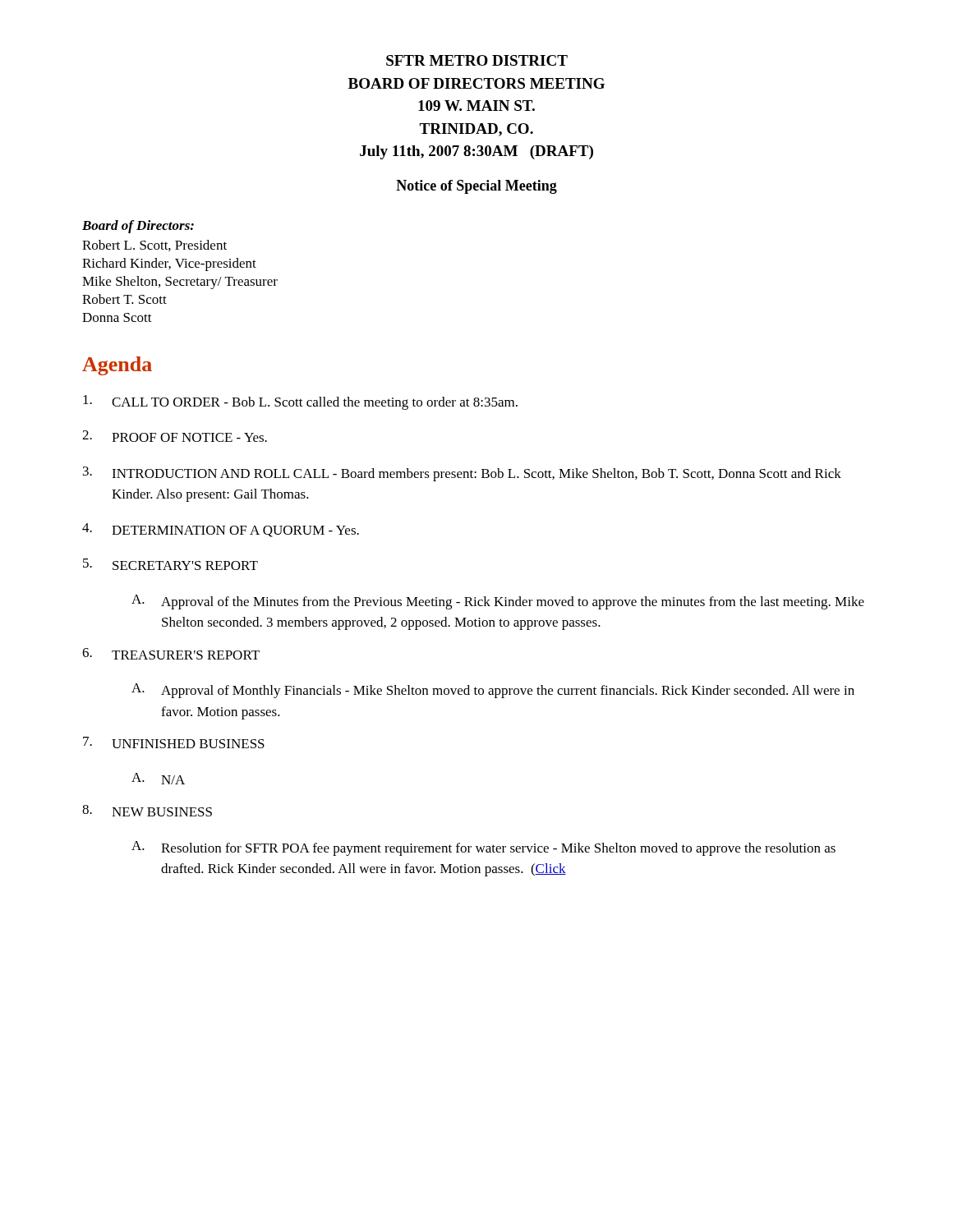Find "2. PROOF OF NOTICE - Yes." on this page
Screen dimensions: 1232x953
175,438
